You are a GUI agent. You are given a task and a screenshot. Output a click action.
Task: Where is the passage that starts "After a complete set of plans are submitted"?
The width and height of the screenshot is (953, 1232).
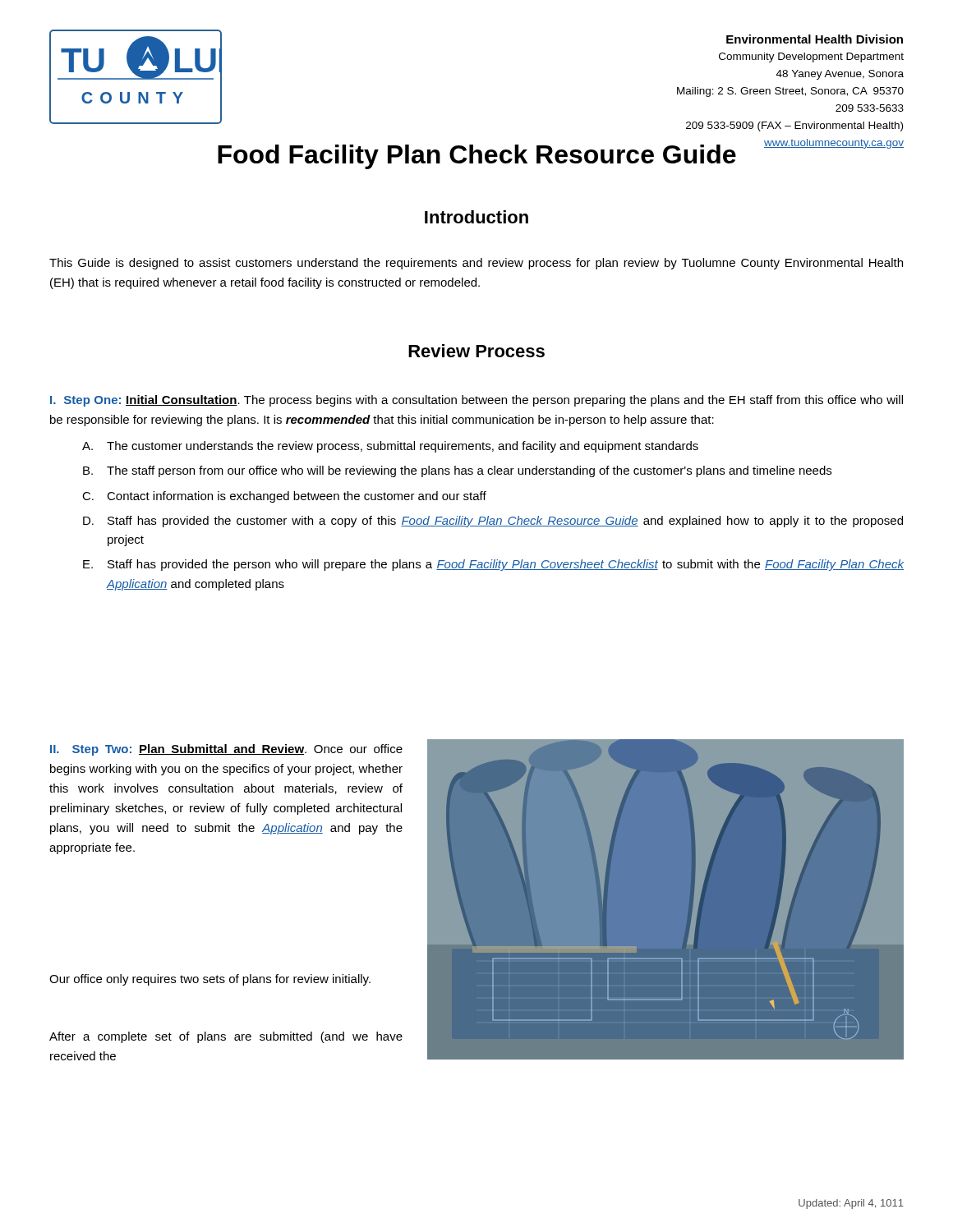pyautogui.click(x=226, y=1046)
